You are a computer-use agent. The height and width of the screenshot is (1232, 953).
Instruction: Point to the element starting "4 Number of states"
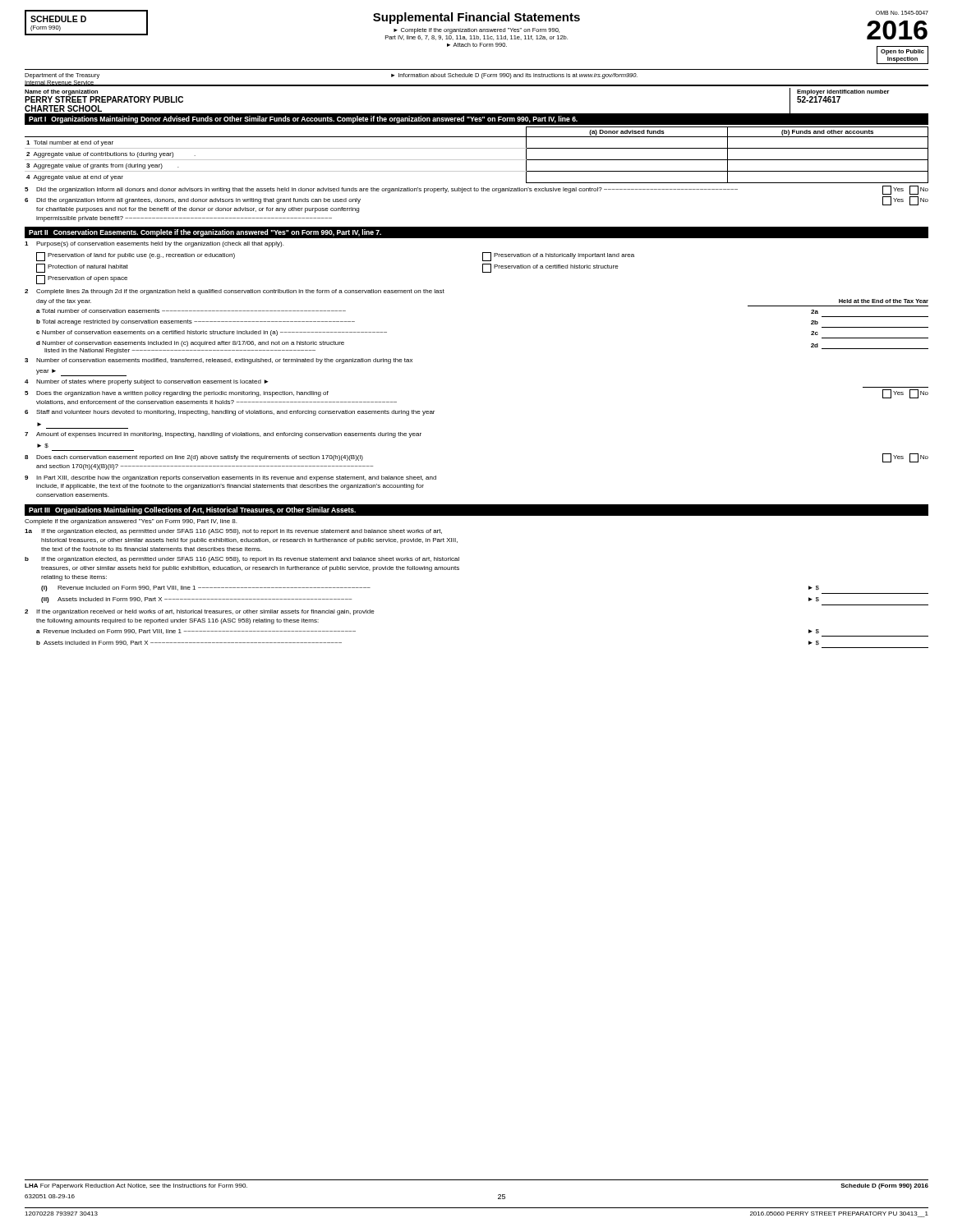146,382
